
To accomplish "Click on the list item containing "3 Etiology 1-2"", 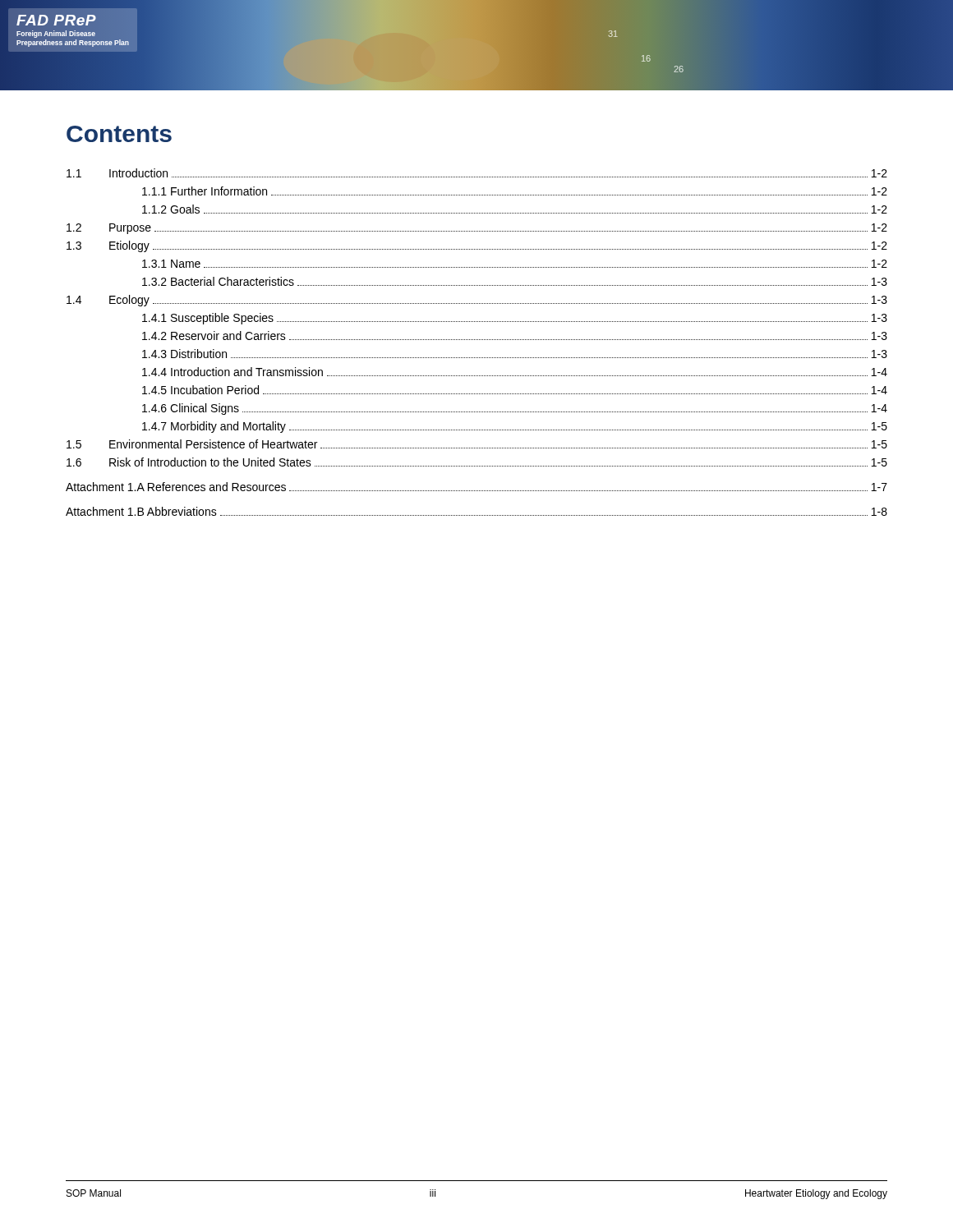I will (x=476, y=246).
